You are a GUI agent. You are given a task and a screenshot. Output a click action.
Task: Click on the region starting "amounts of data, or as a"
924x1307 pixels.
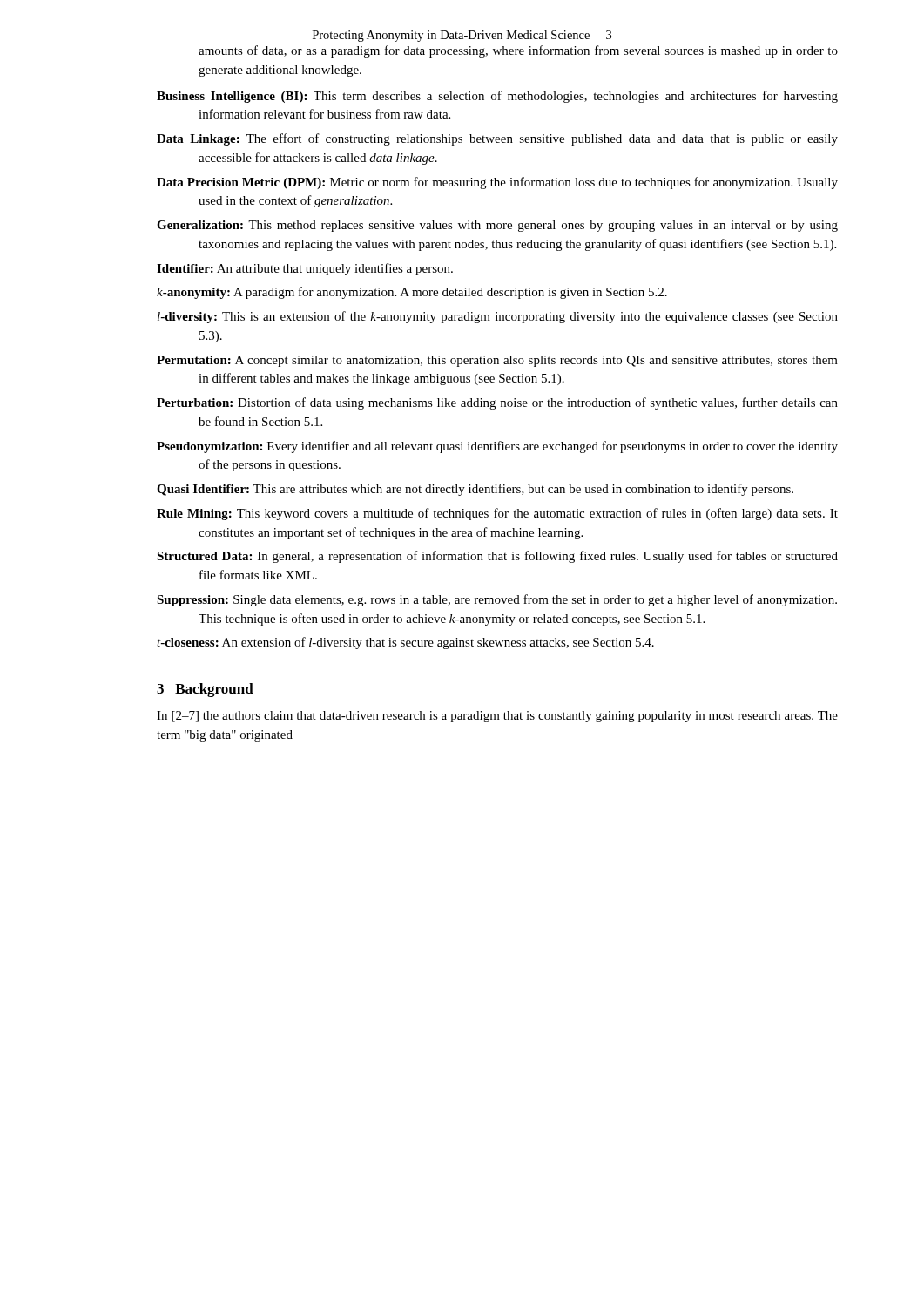(518, 60)
